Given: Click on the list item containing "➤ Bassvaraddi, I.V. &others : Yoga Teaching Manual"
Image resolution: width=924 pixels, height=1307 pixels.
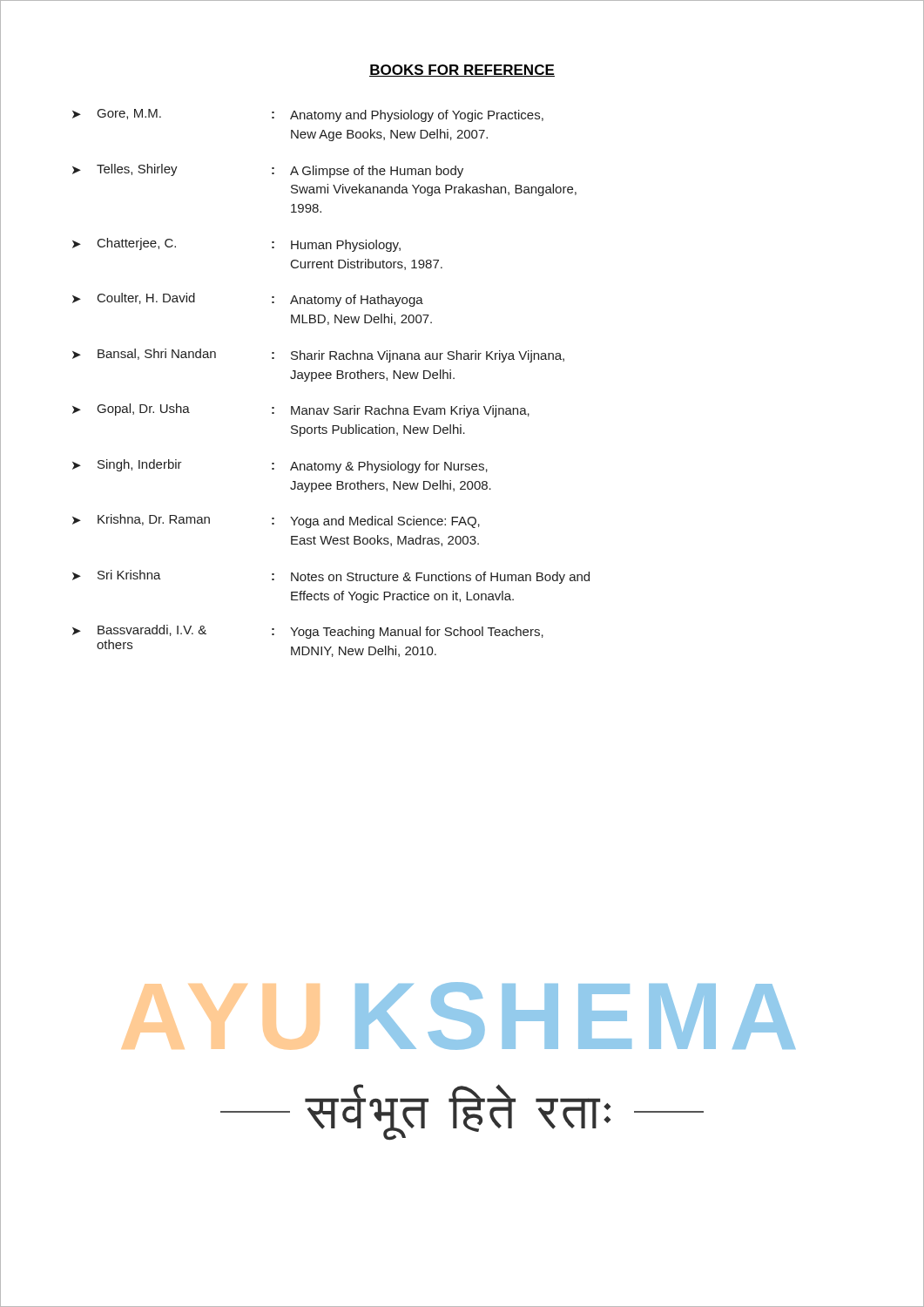Looking at the screenshot, I should click(462, 641).
